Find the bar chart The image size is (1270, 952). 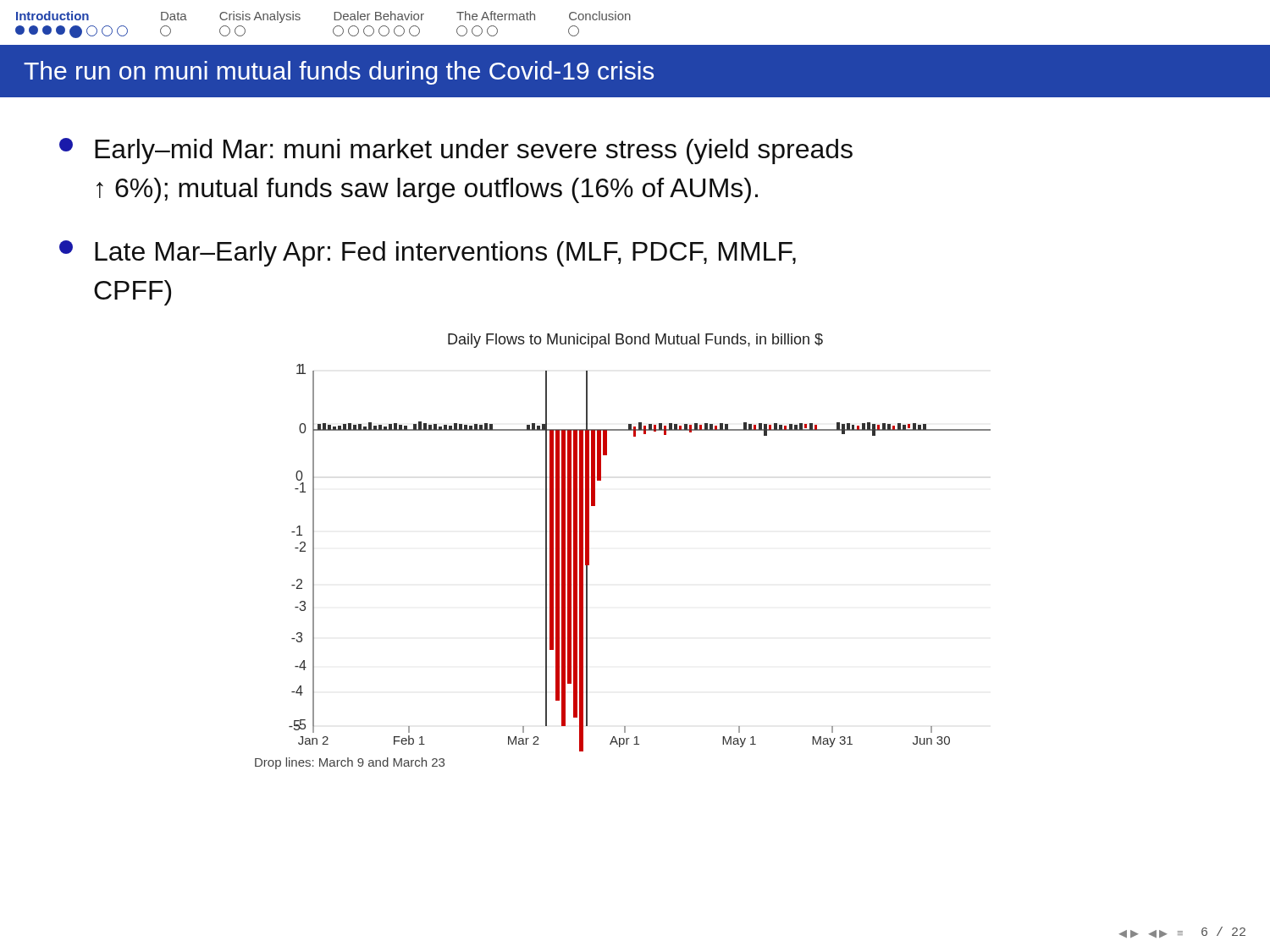pos(635,550)
